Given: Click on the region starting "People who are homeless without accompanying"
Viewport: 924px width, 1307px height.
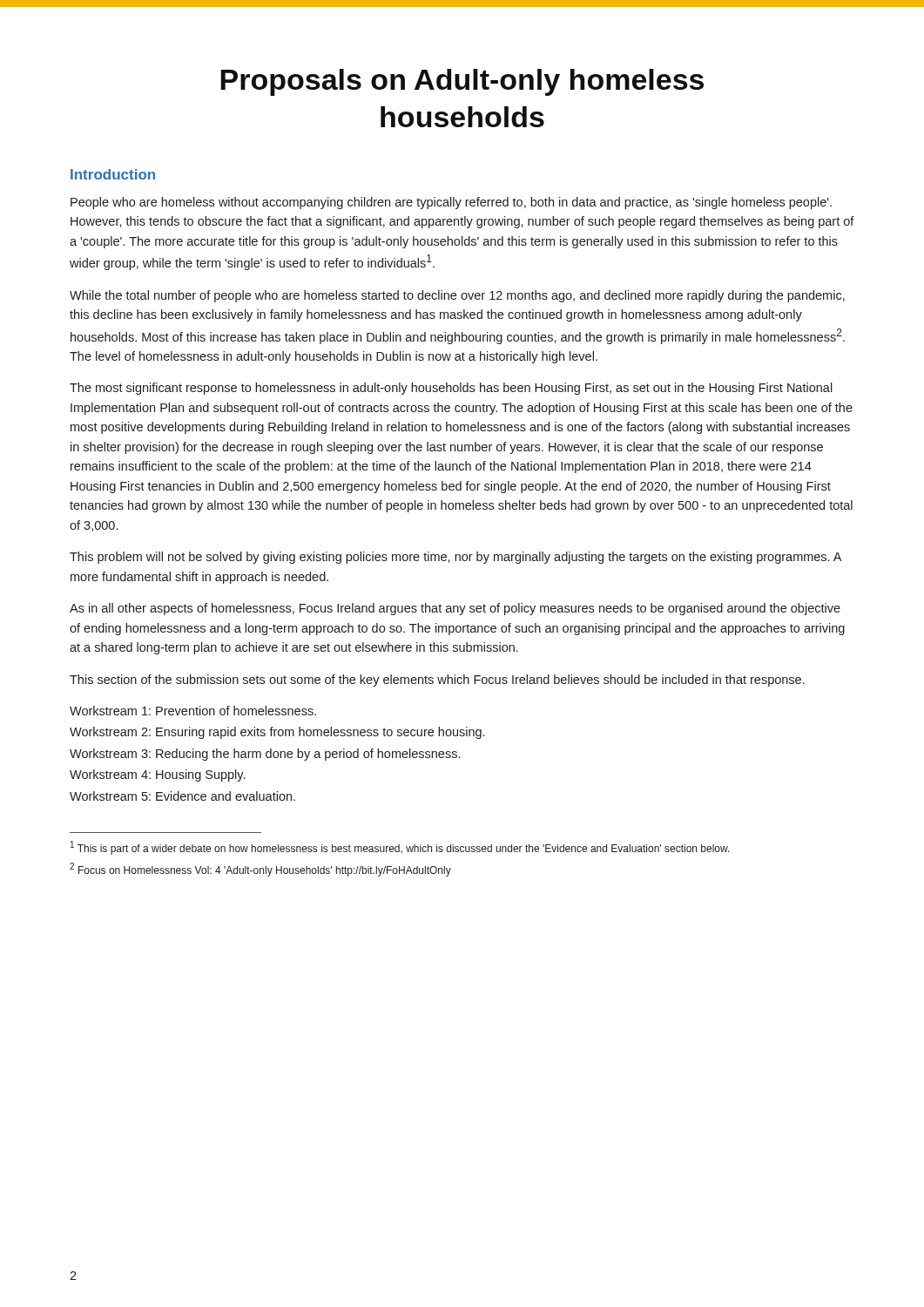Looking at the screenshot, I should [462, 233].
